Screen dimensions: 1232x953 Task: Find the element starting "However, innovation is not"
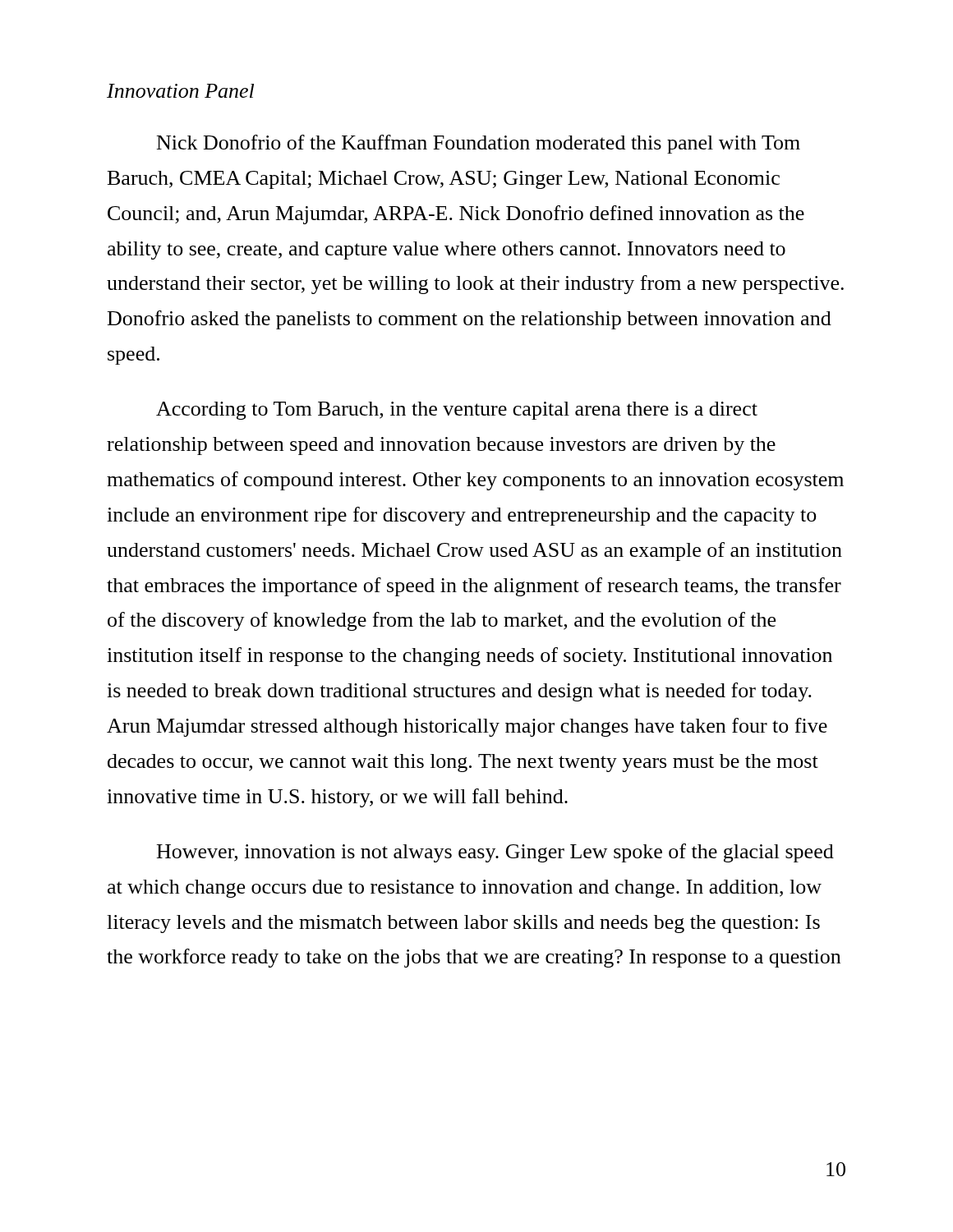[x=476, y=905]
